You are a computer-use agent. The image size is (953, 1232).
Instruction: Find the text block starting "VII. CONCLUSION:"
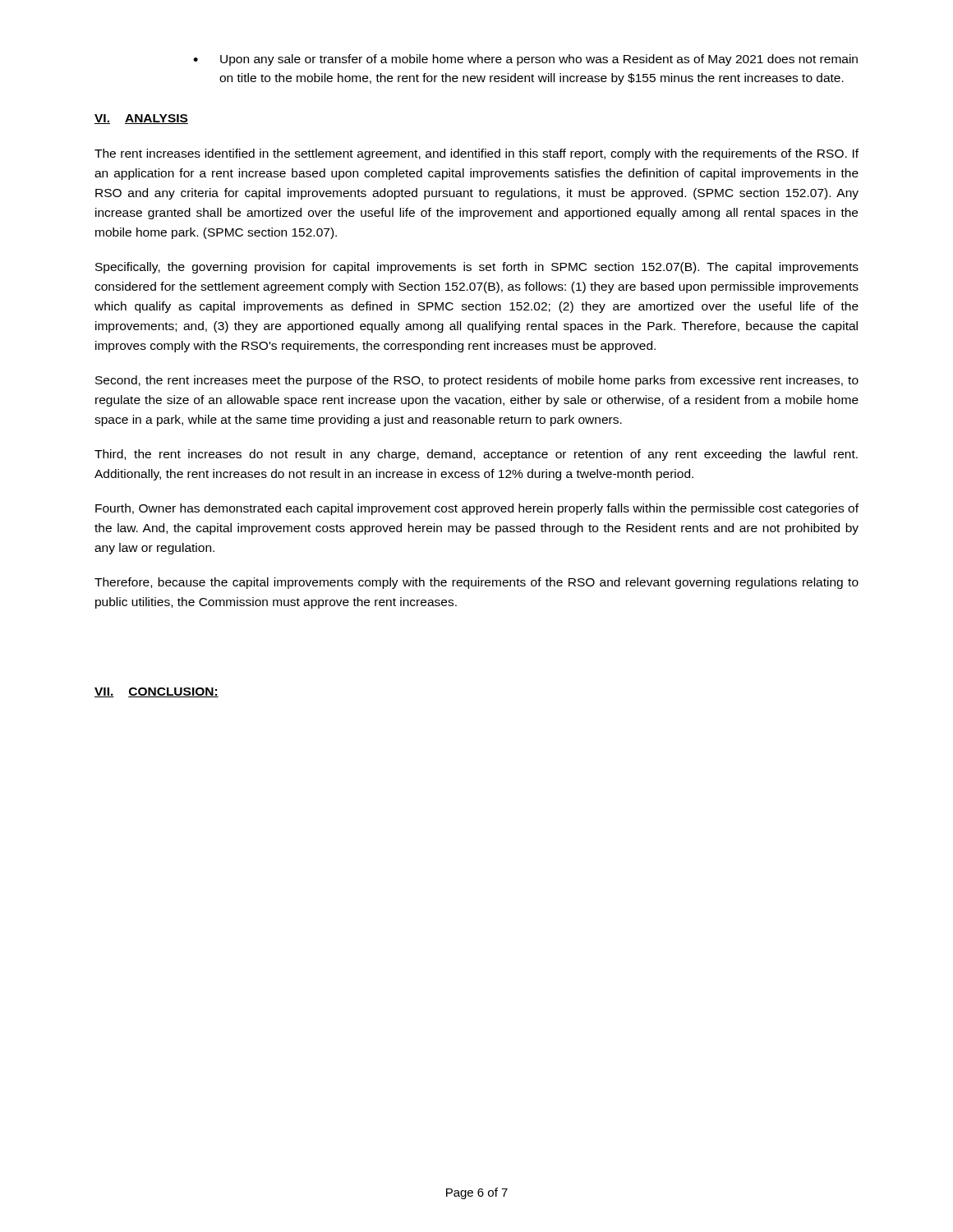(156, 691)
